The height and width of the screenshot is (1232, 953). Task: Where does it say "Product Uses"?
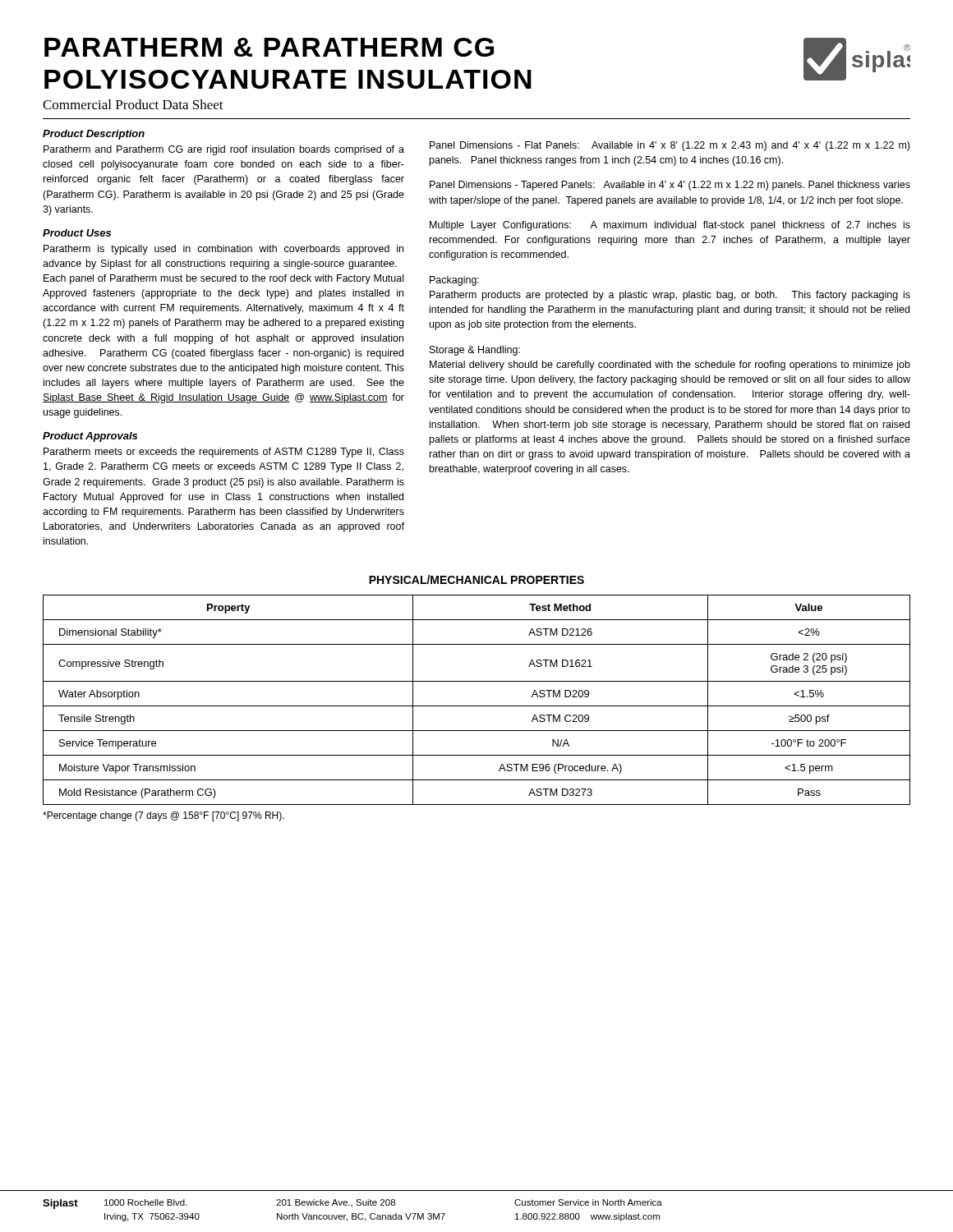tap(77, 233)
